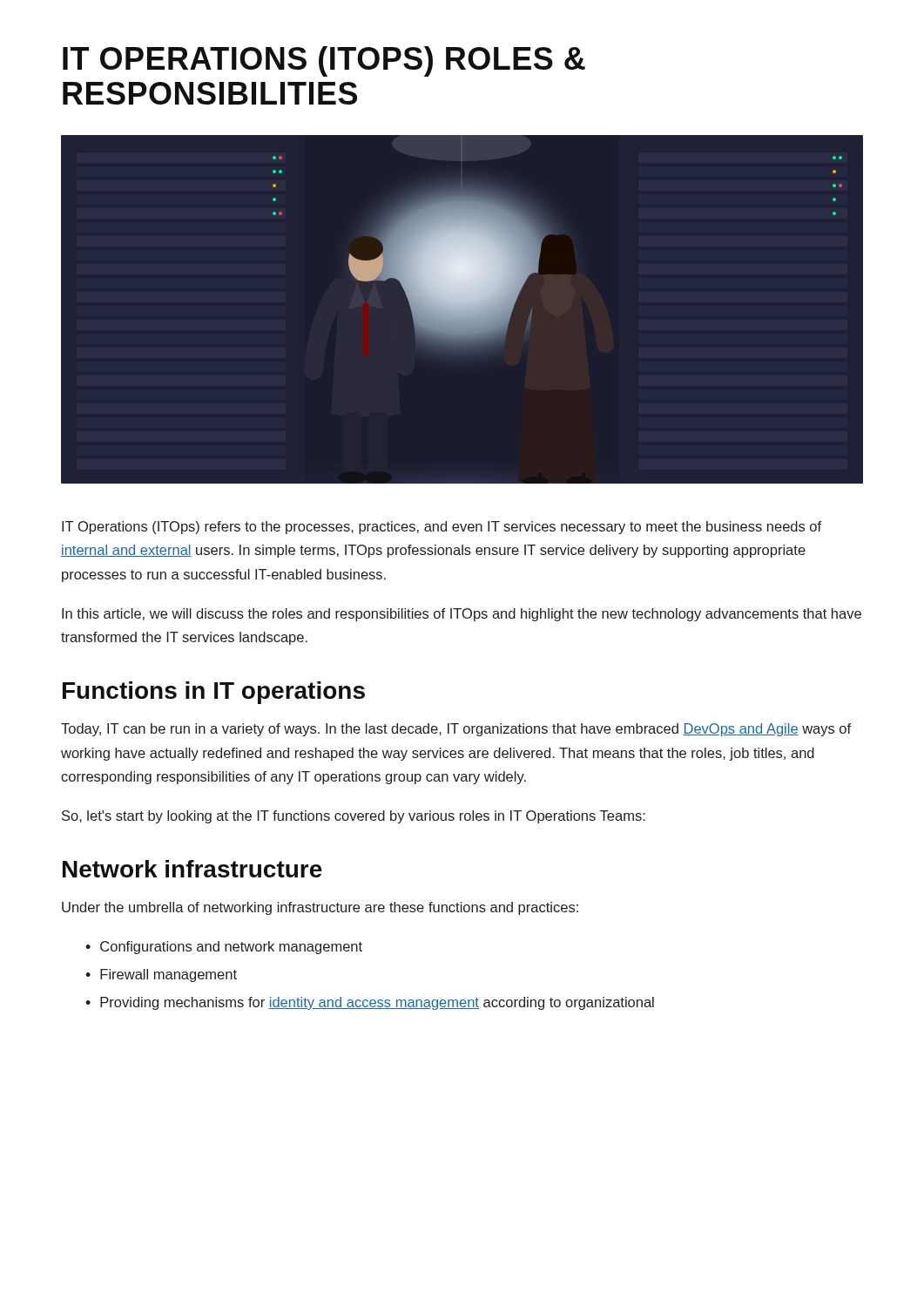Select the element starting "Functions in IT"
The width and height of the screenshot is (924, 1307).
[x=214, y=693]
